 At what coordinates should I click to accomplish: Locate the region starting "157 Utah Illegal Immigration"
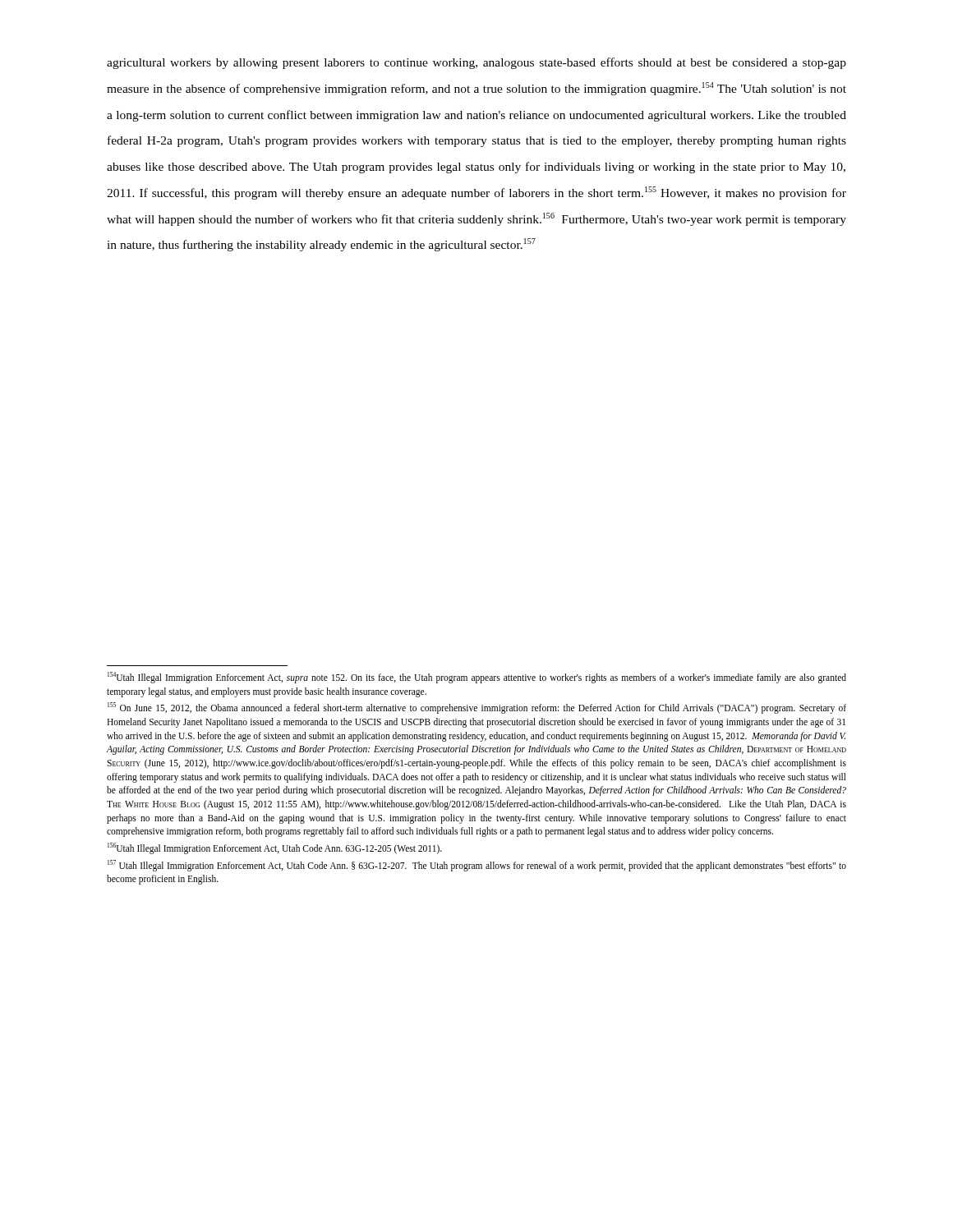476,872
